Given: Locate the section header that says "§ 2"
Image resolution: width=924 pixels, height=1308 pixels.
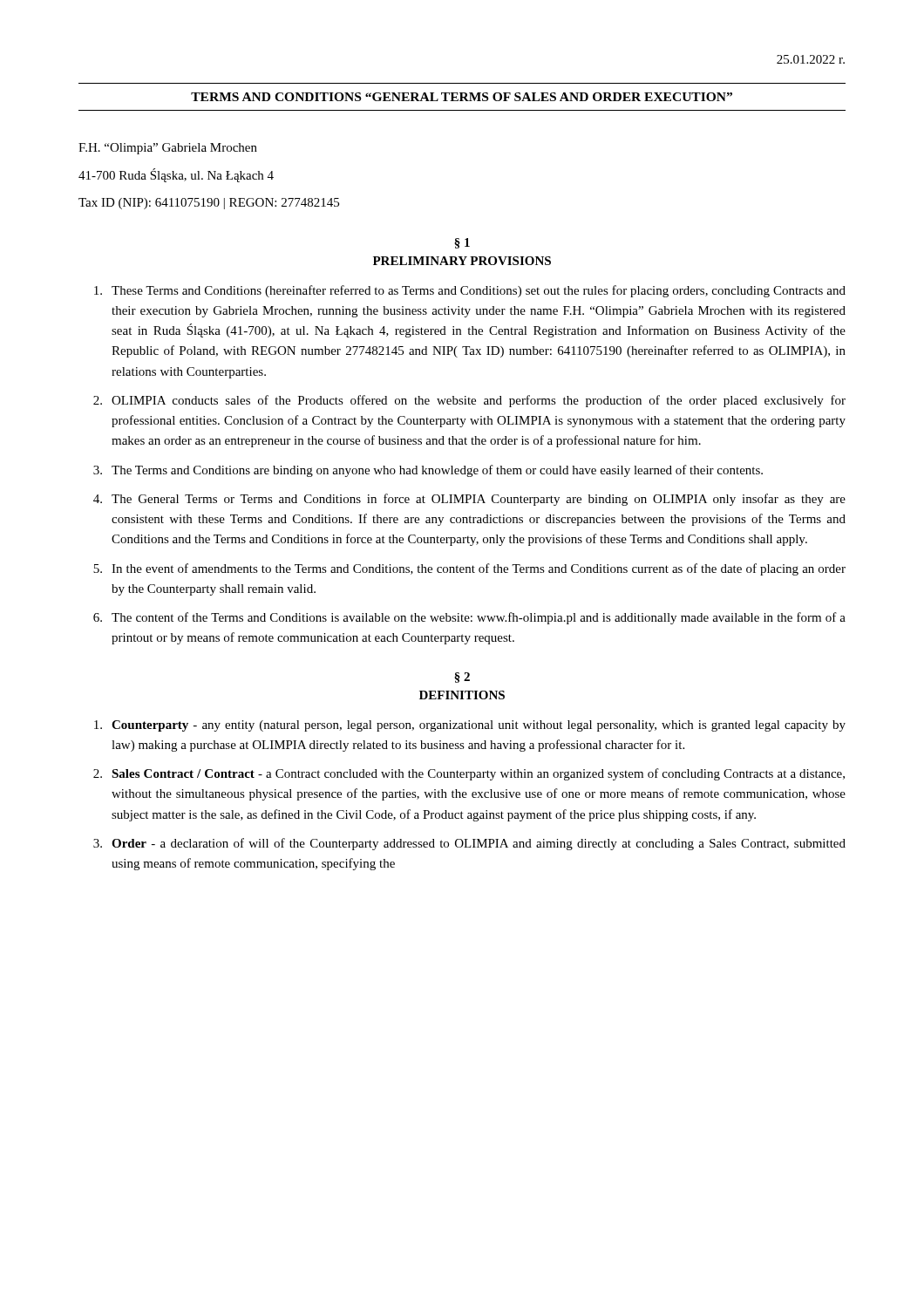Looking at the screenshot, I should point(462,676).
